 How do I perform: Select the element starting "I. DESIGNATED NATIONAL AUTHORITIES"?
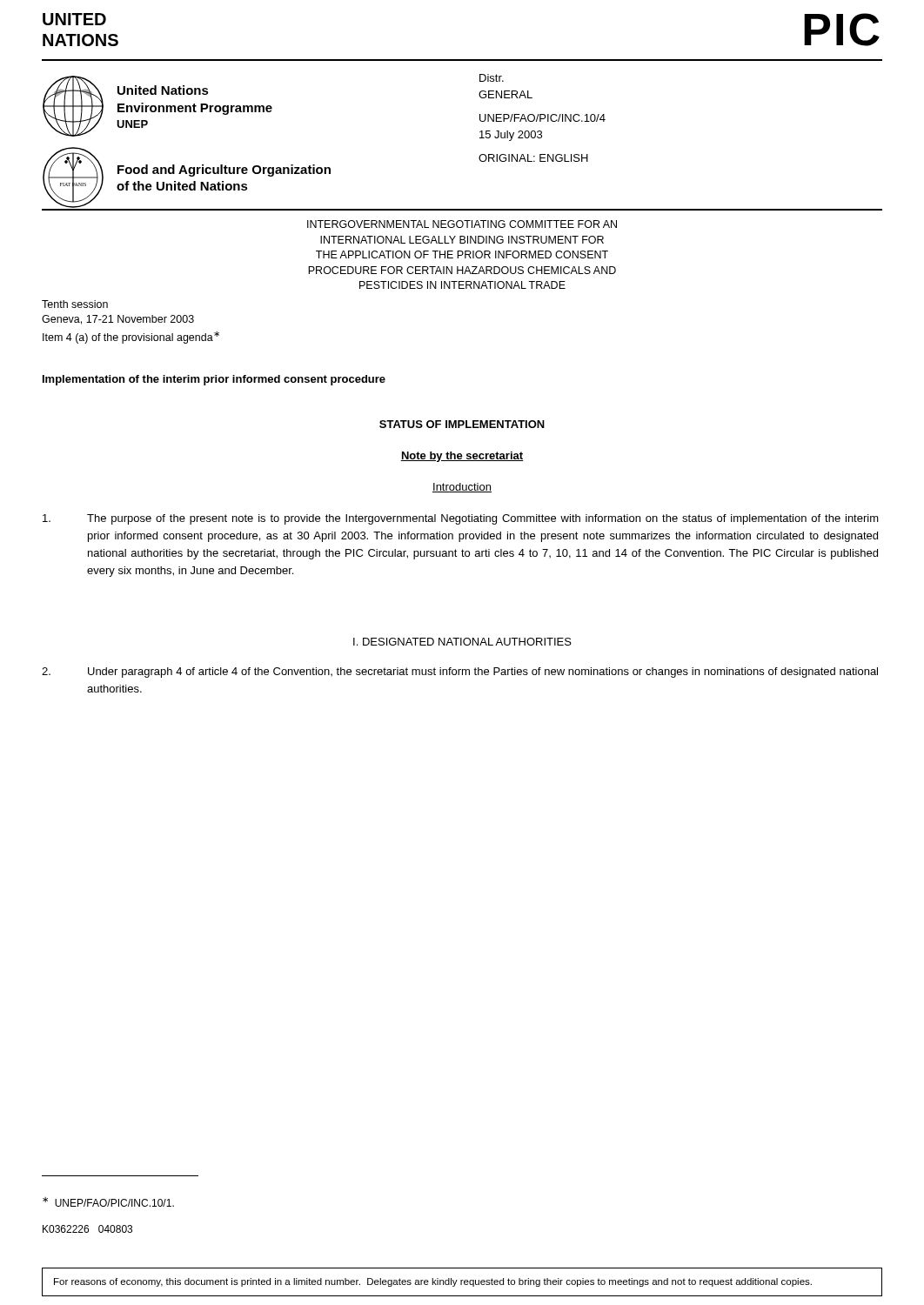tap(462, 642)
